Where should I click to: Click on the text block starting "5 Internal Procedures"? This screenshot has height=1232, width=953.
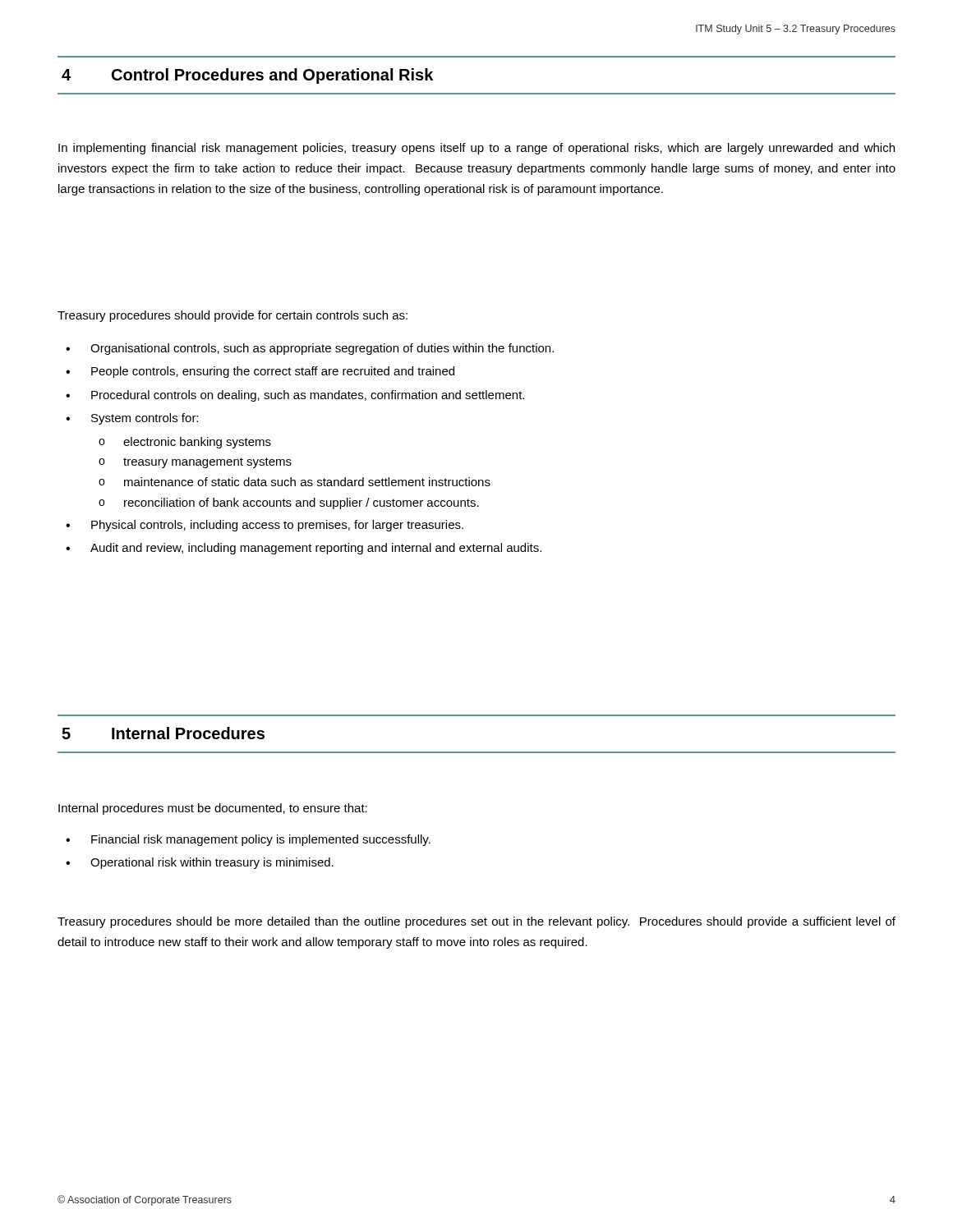tap(161, 734)
